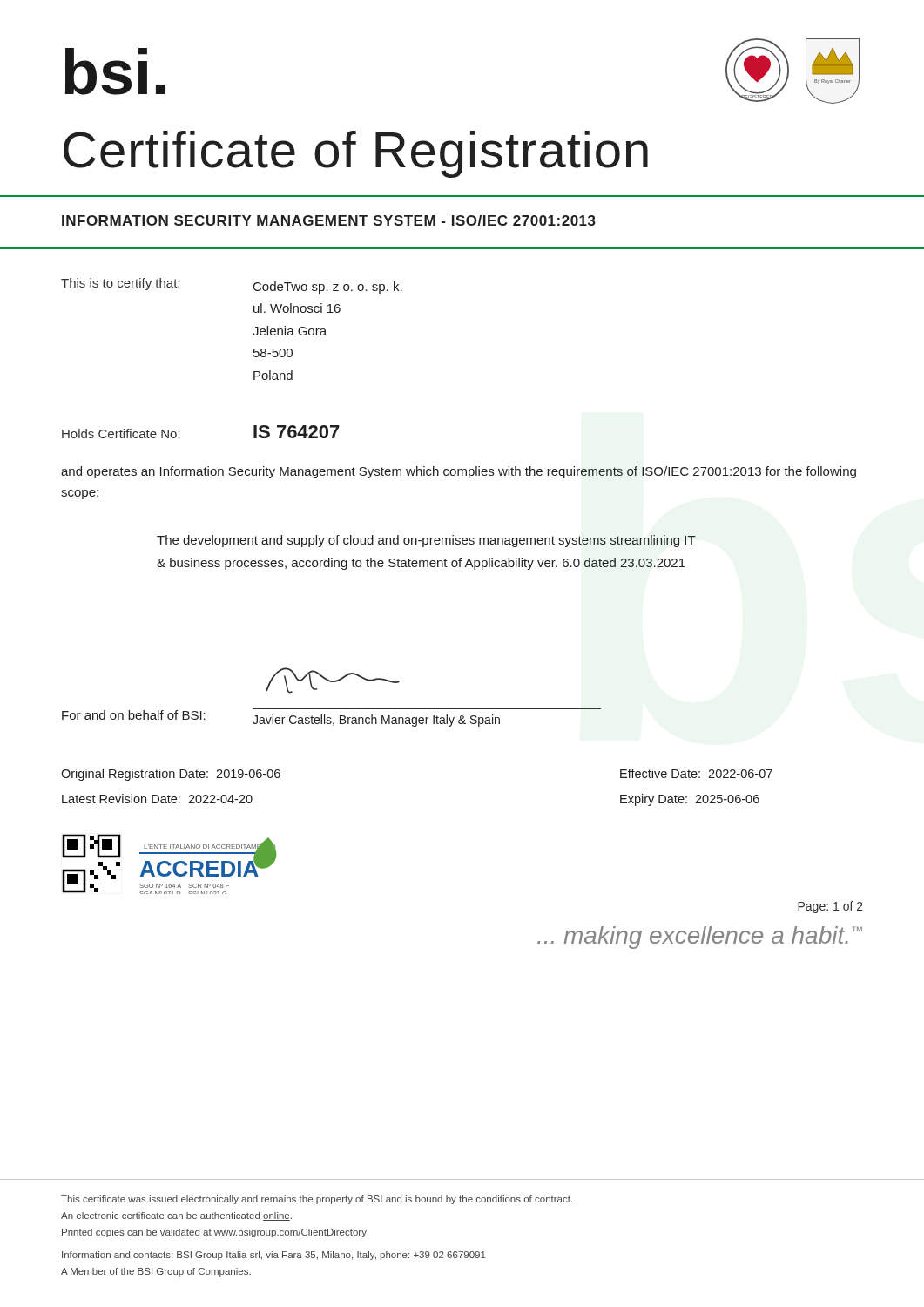Viewport: 924px width, 1307px height.
Task: Locate the passage starting "For and on behalf"
Action: point(134,715)
